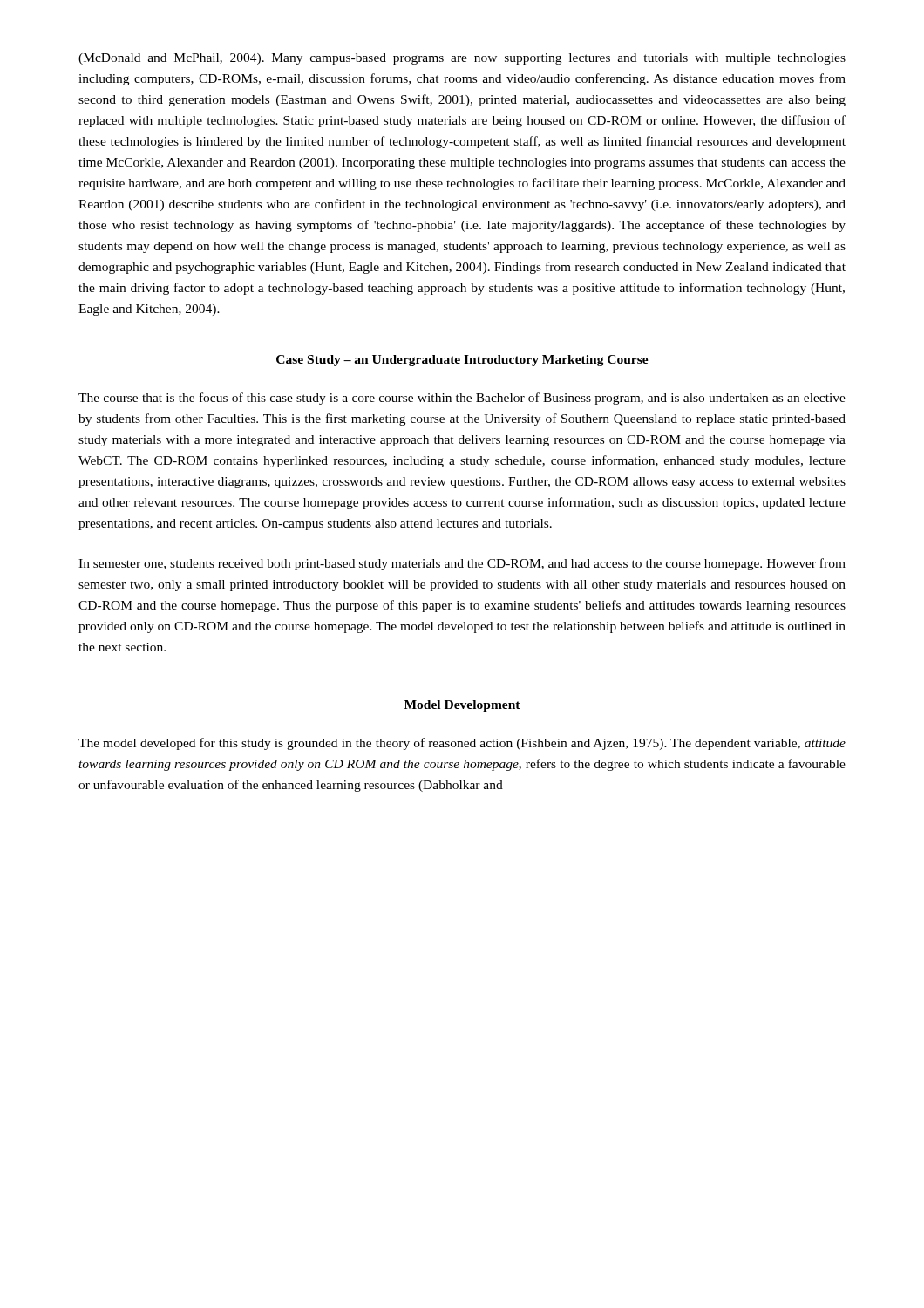Select the section header that says "Model Development"
Viewport: 924px width, 1308px height.
pos(462,704)
